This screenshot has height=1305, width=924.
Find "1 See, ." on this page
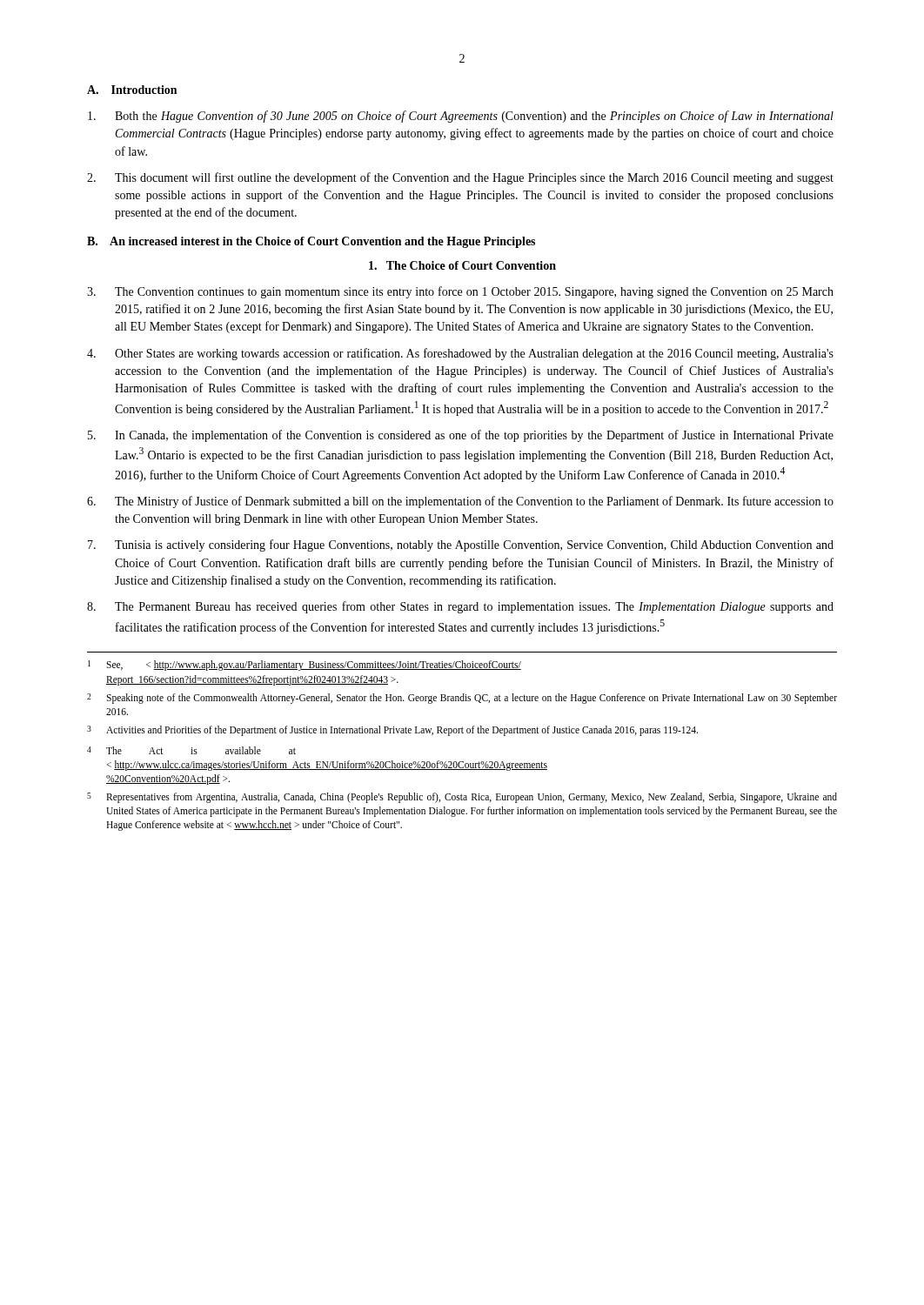462,672
